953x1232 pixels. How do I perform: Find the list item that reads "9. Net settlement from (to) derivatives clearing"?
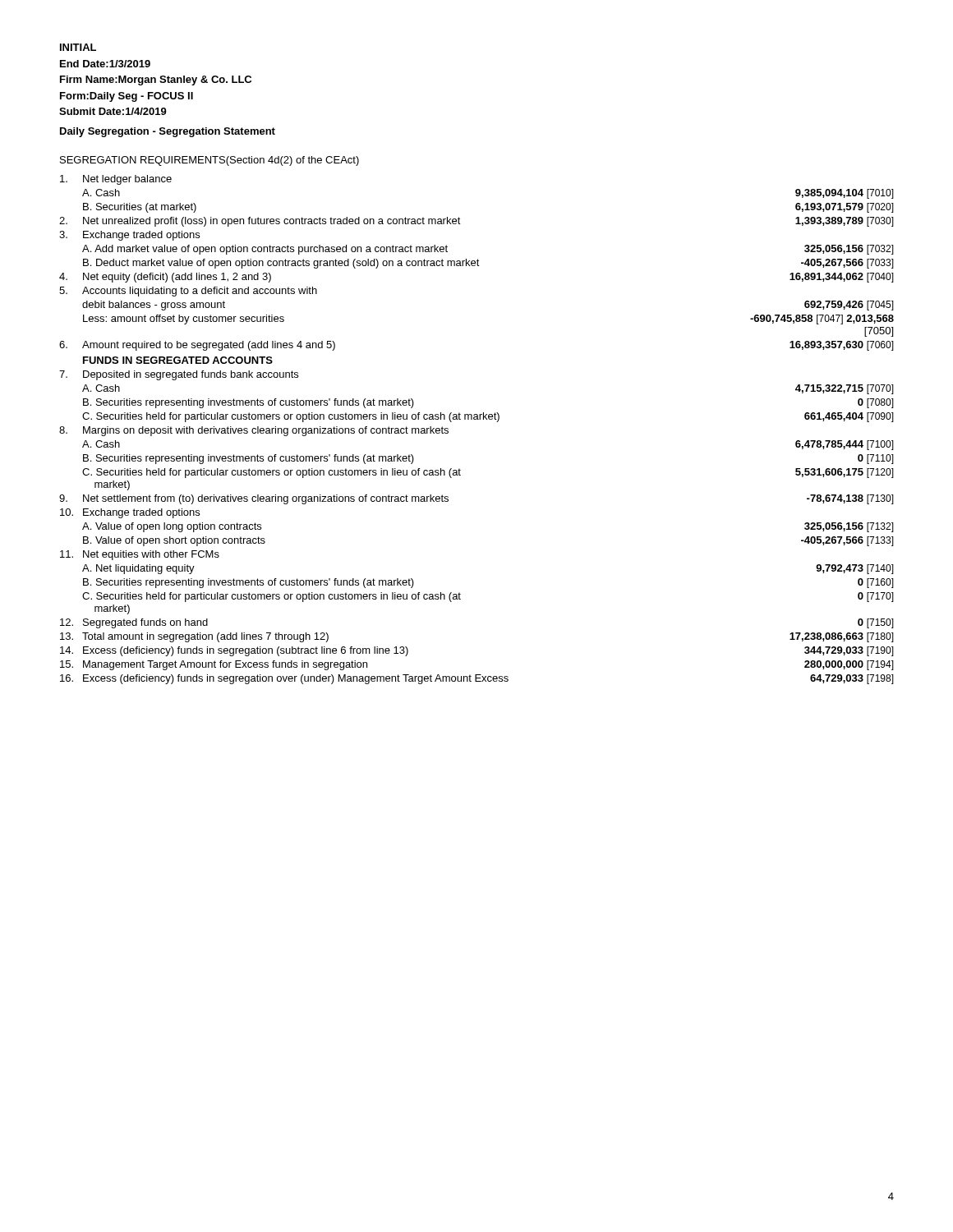point(262,499)
